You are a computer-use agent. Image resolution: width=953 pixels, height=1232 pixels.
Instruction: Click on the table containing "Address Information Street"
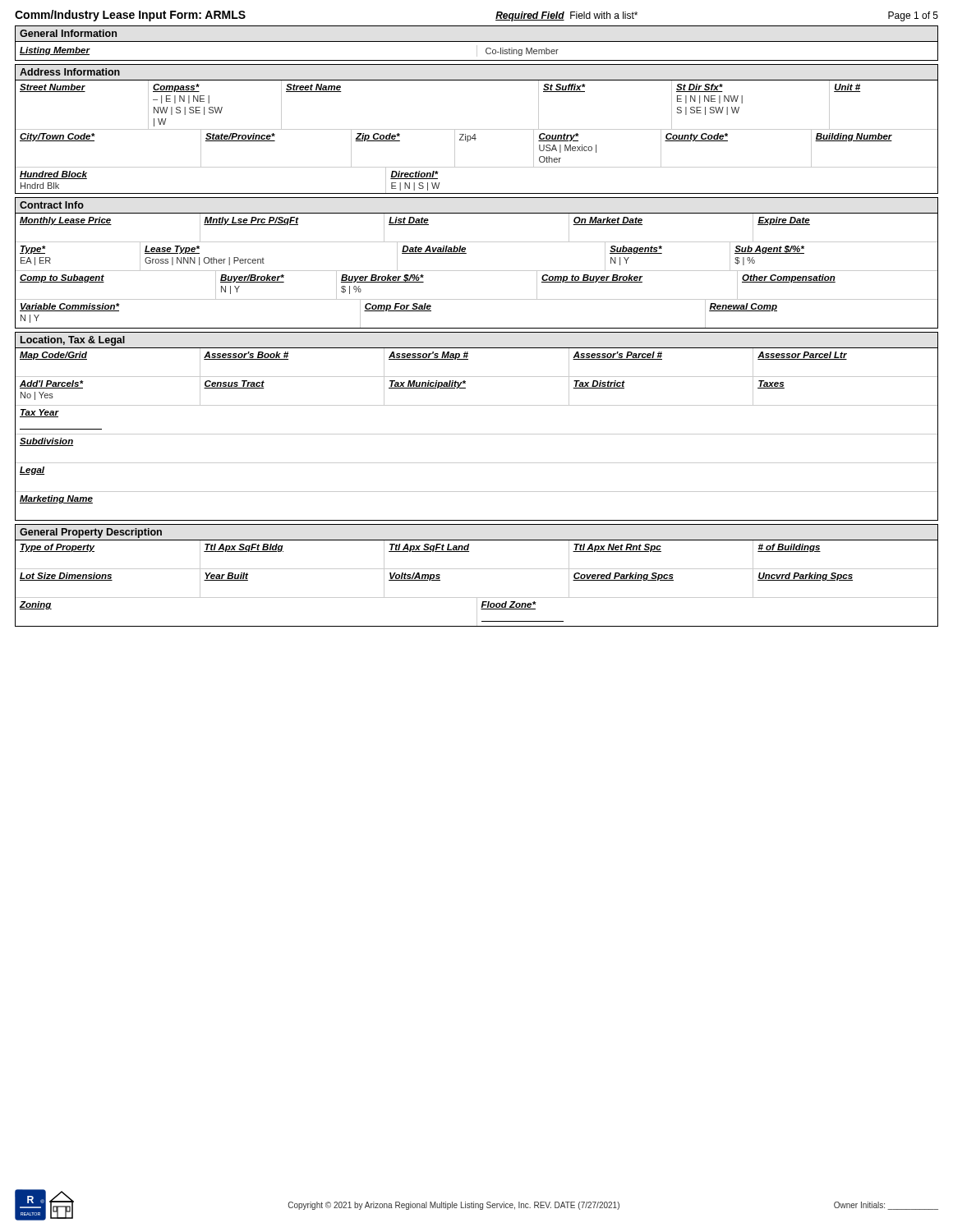coord(476,129)
